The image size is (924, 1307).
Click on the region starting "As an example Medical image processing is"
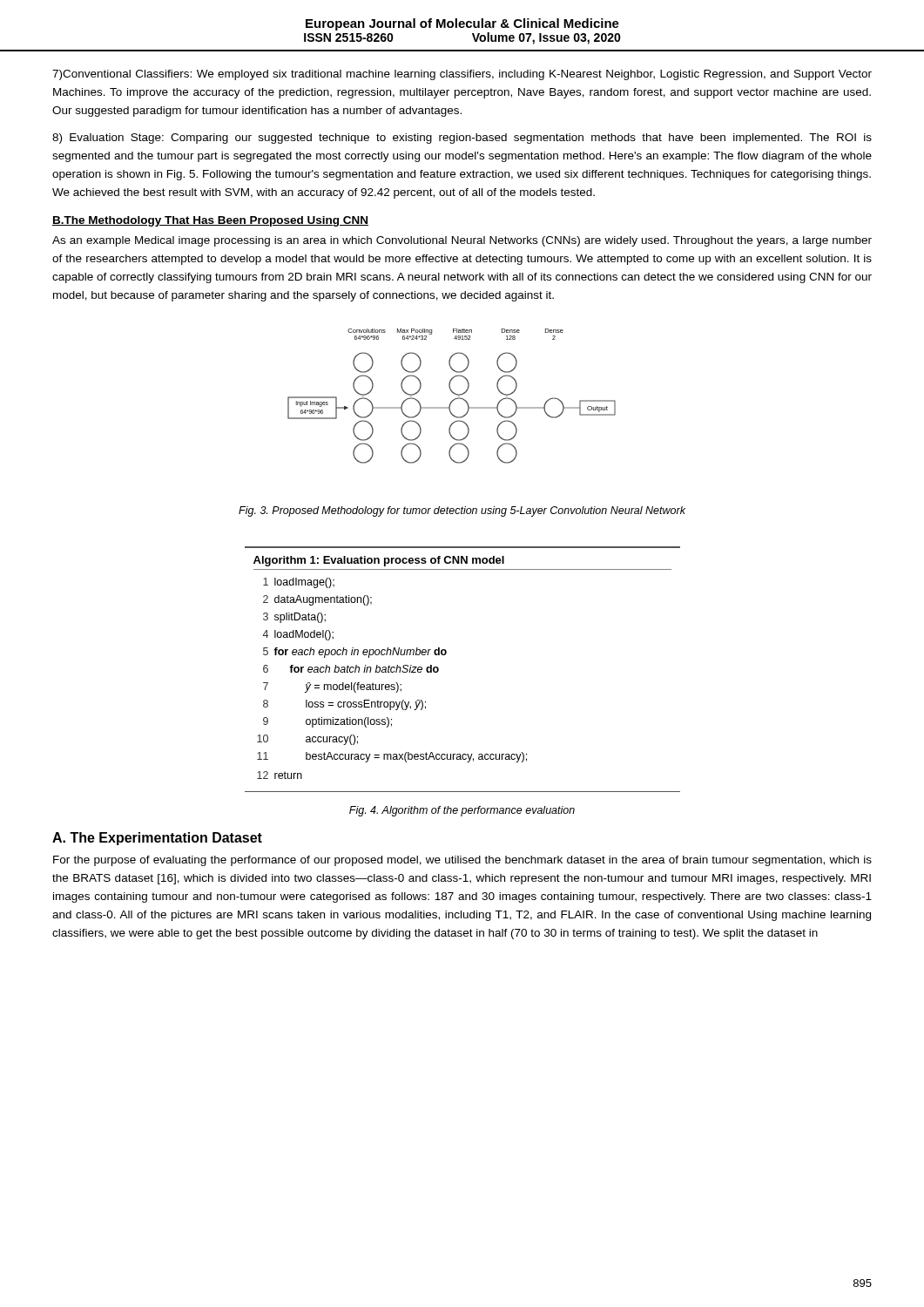pyautogui.click(x=462, y=268)
